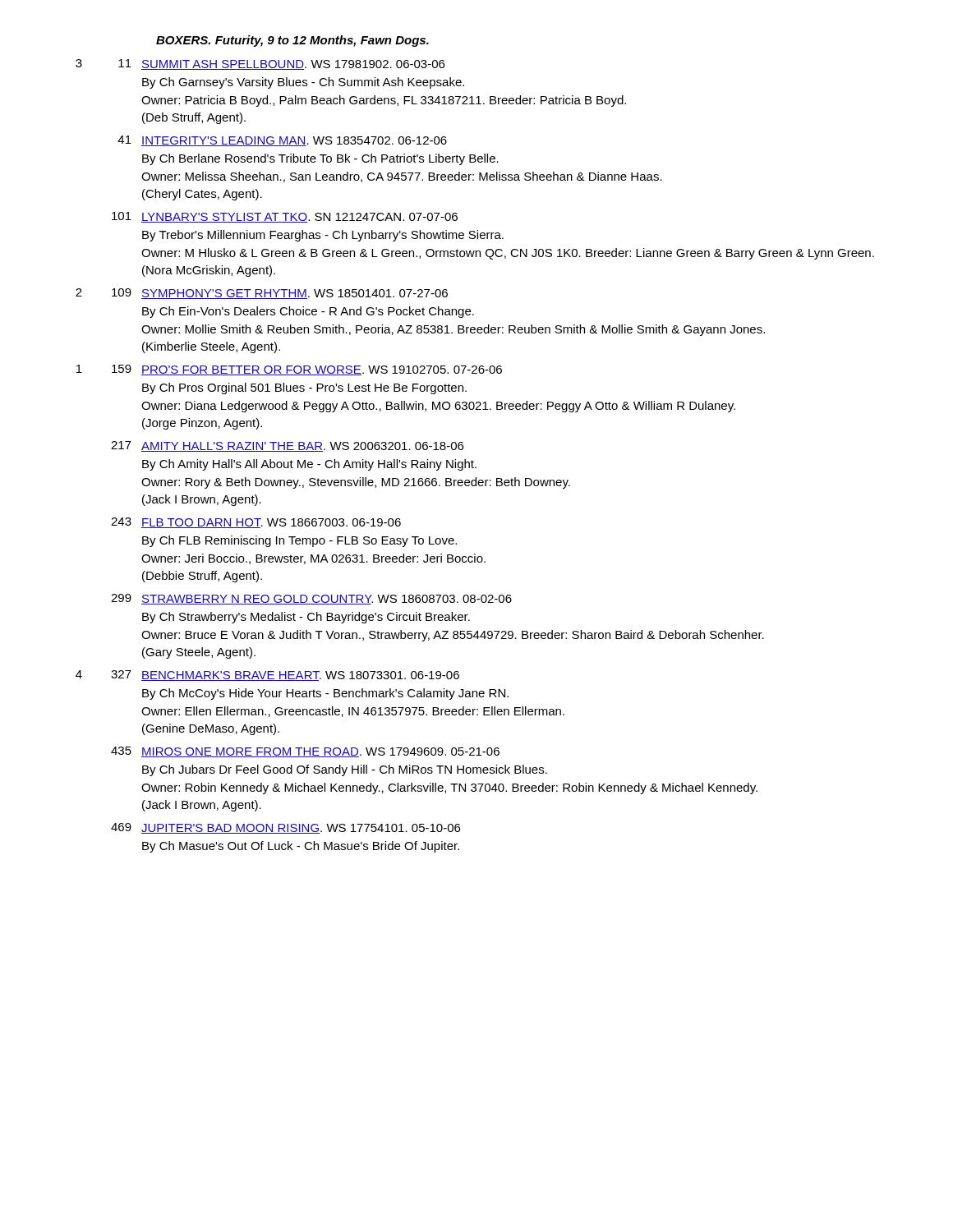Point to the text block starting "435 MIROS ONE MORE FROM THE ROAD."
Image resolution: width=953 pixels, height=1232 pixels.
(476, 778)
